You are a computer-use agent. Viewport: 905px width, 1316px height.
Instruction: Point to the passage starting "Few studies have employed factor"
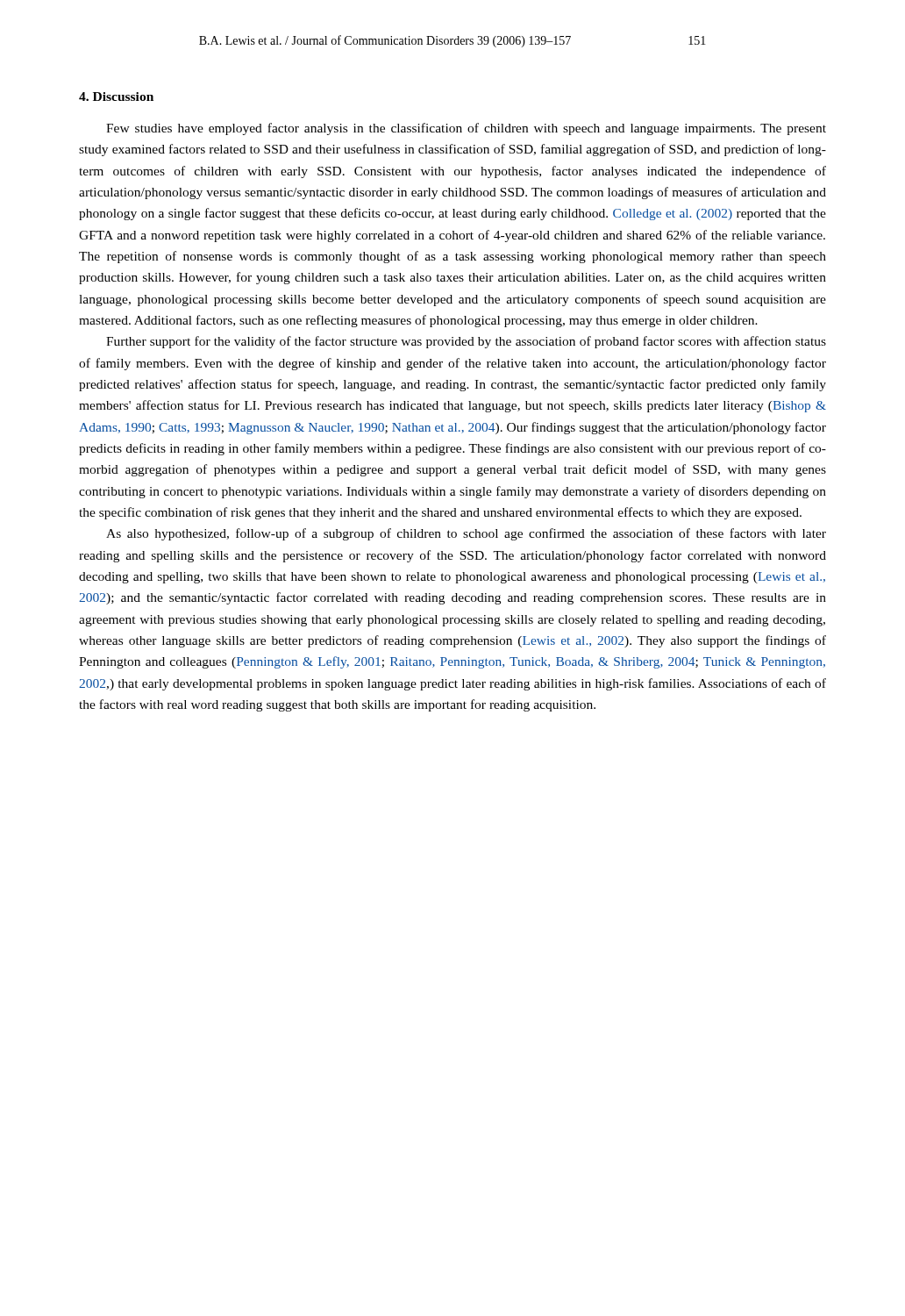tap(452, 416)
